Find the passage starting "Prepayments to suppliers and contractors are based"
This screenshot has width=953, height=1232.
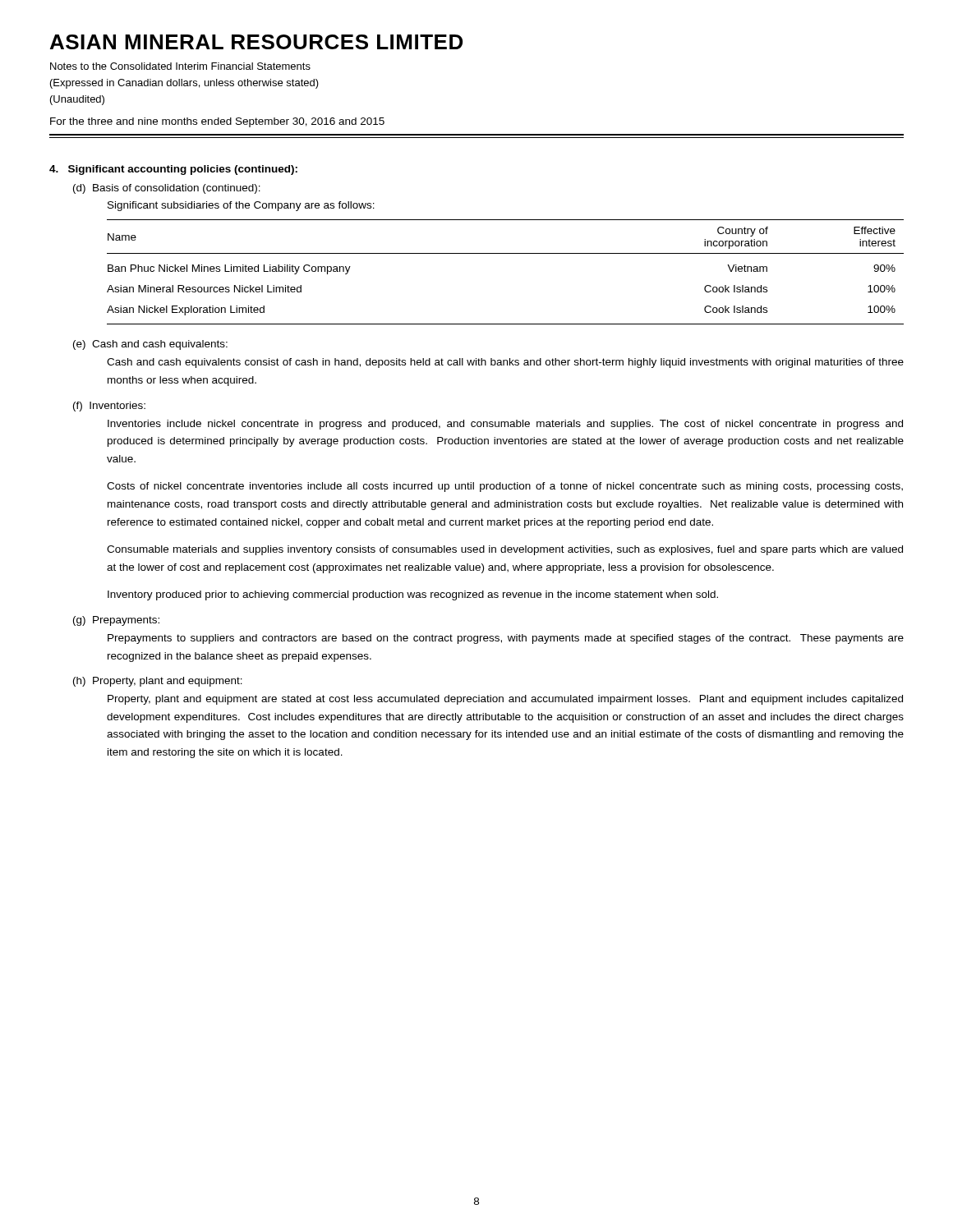pos(505,647)
